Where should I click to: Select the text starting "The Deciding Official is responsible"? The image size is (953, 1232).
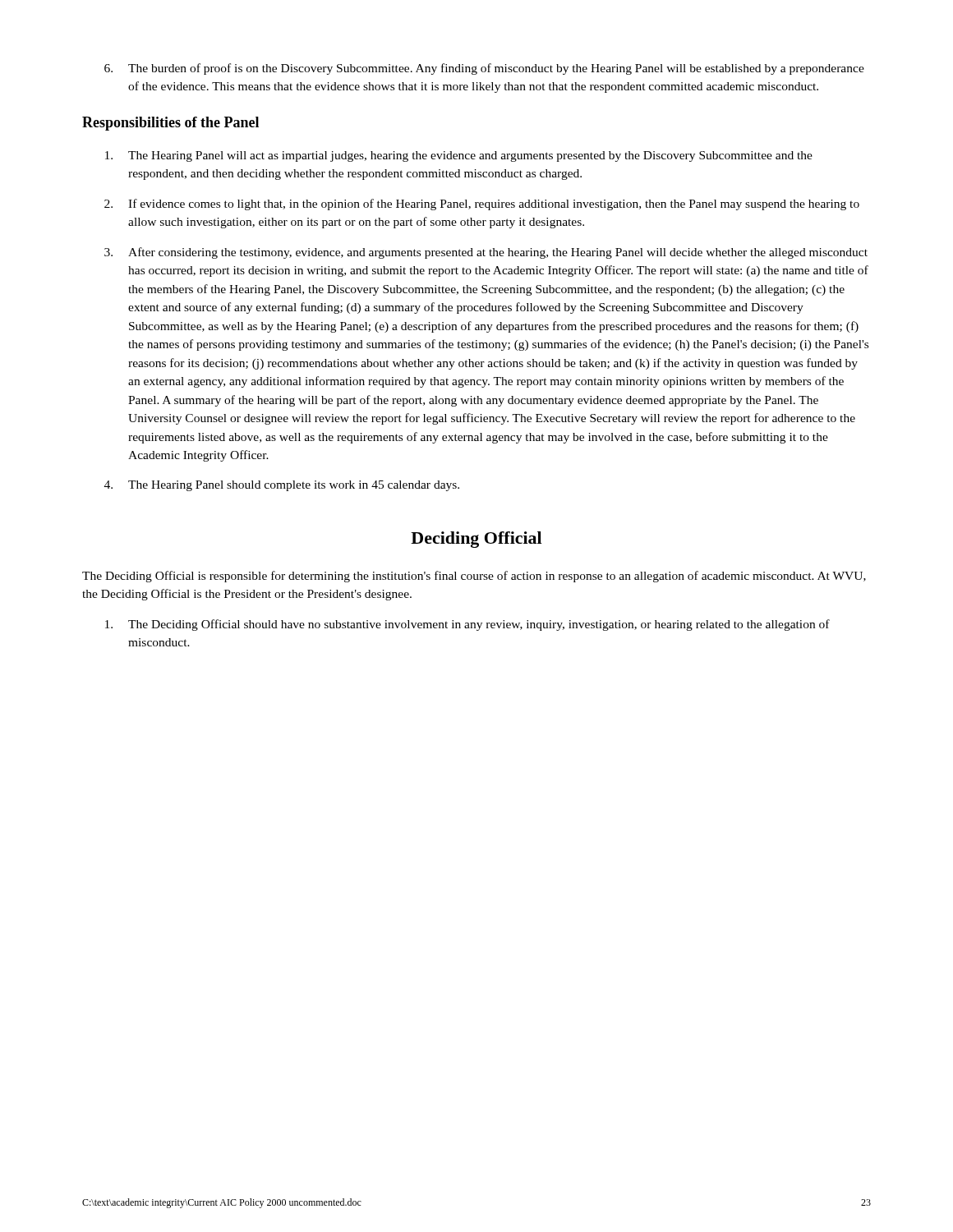pyautogui.click(x=474, y=585)
